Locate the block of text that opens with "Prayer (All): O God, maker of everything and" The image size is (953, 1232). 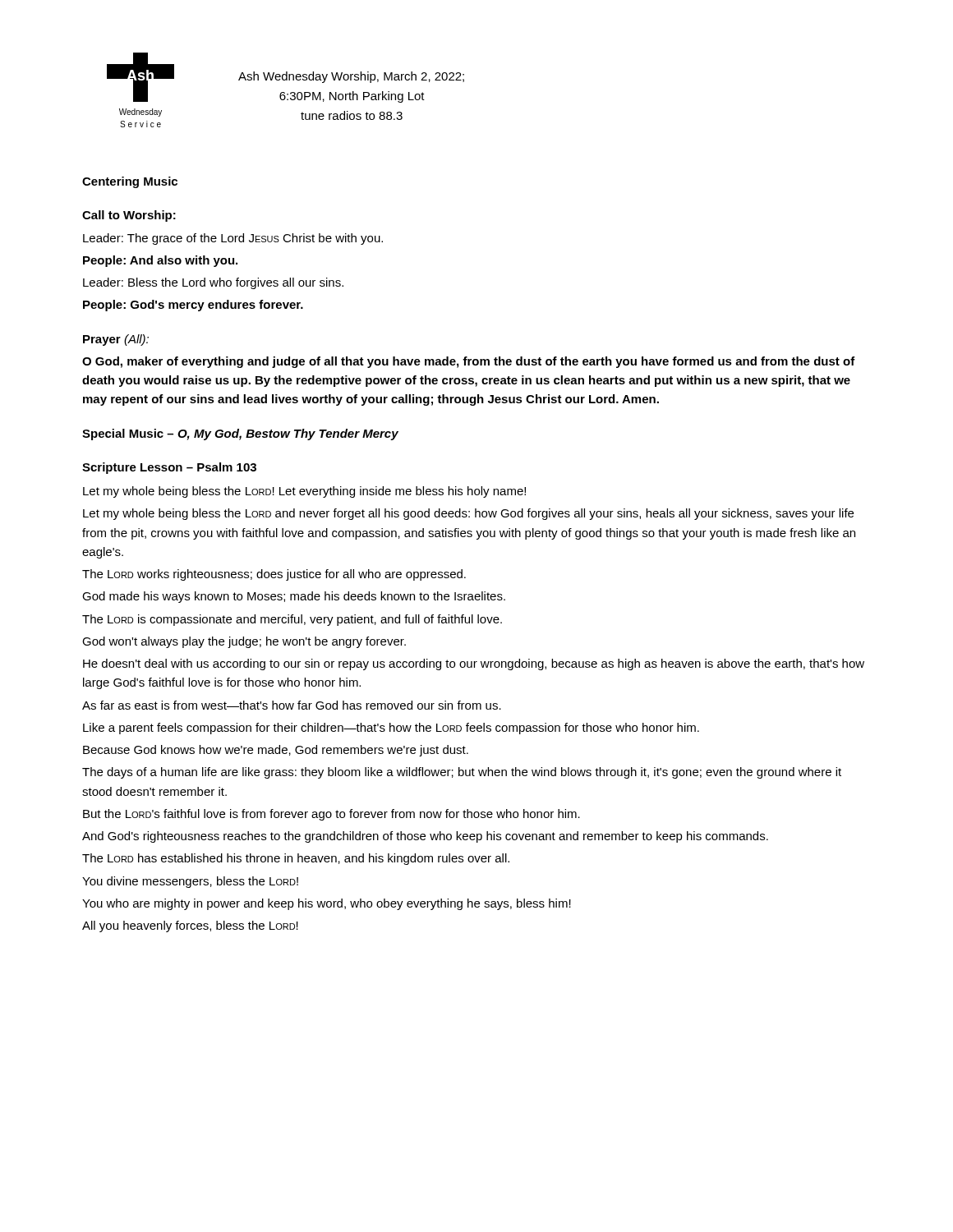[x=476, y=369]
